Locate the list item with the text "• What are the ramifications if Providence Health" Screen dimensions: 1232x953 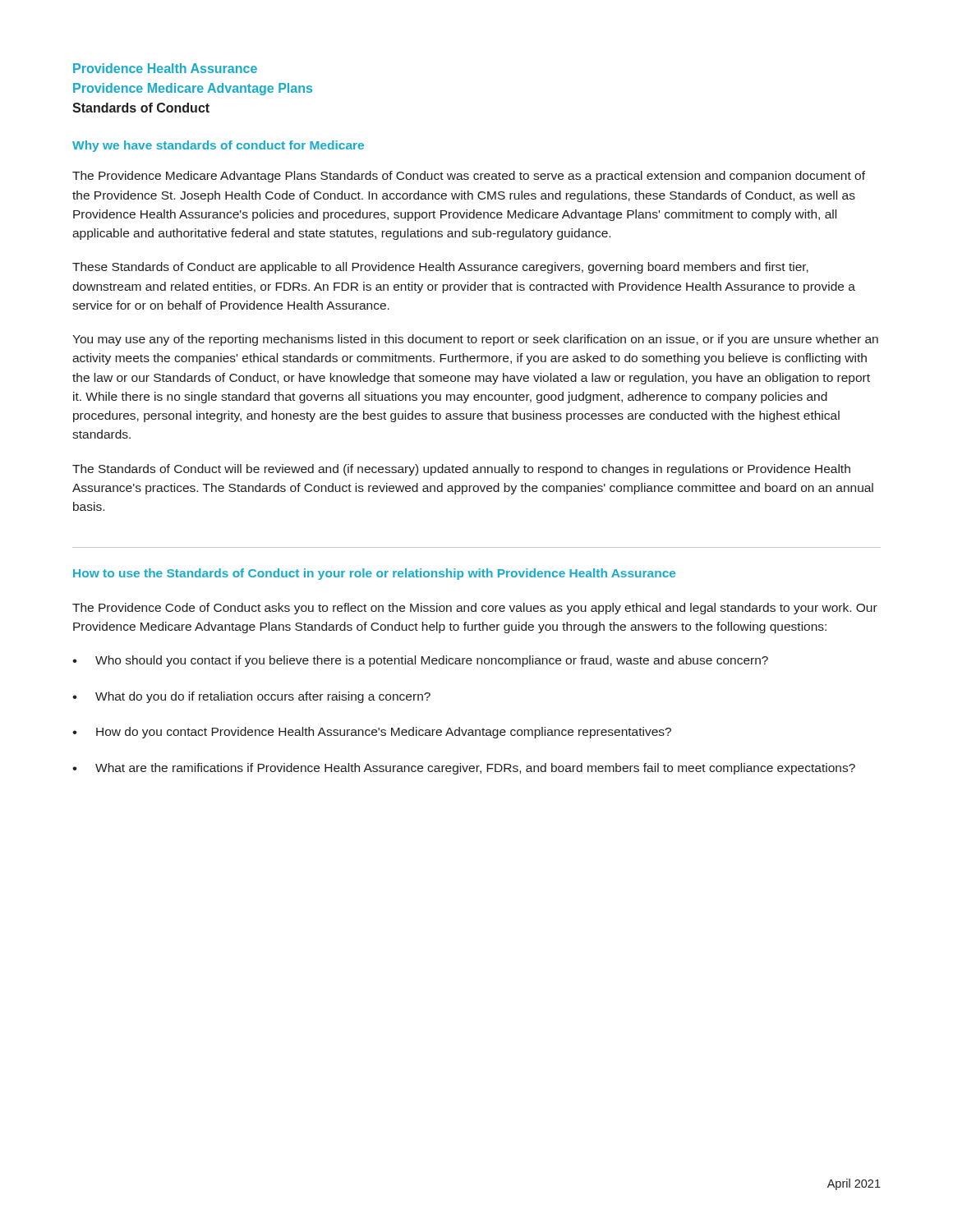[476, 769]
